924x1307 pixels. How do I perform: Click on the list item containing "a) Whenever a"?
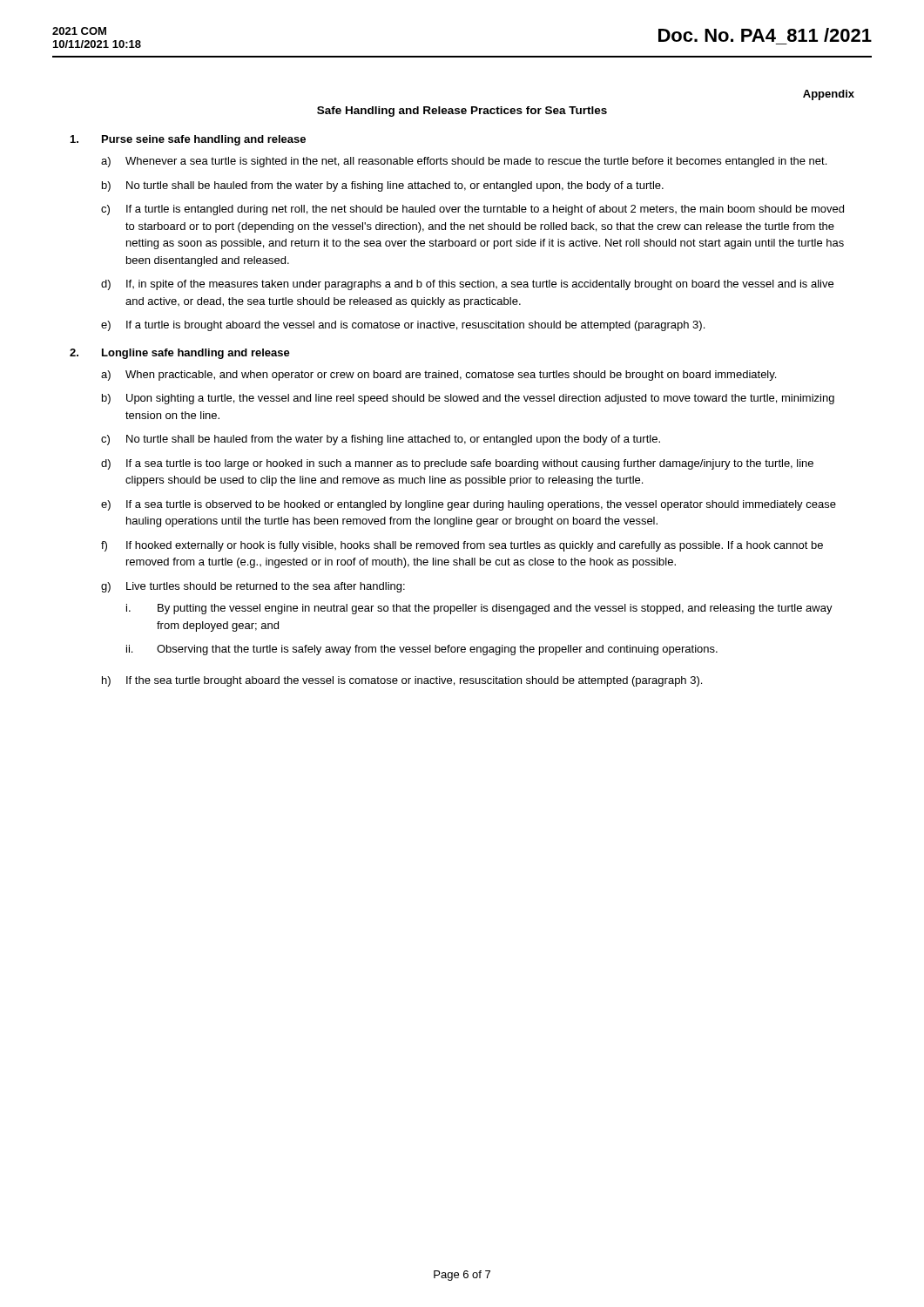coord(478,161)
